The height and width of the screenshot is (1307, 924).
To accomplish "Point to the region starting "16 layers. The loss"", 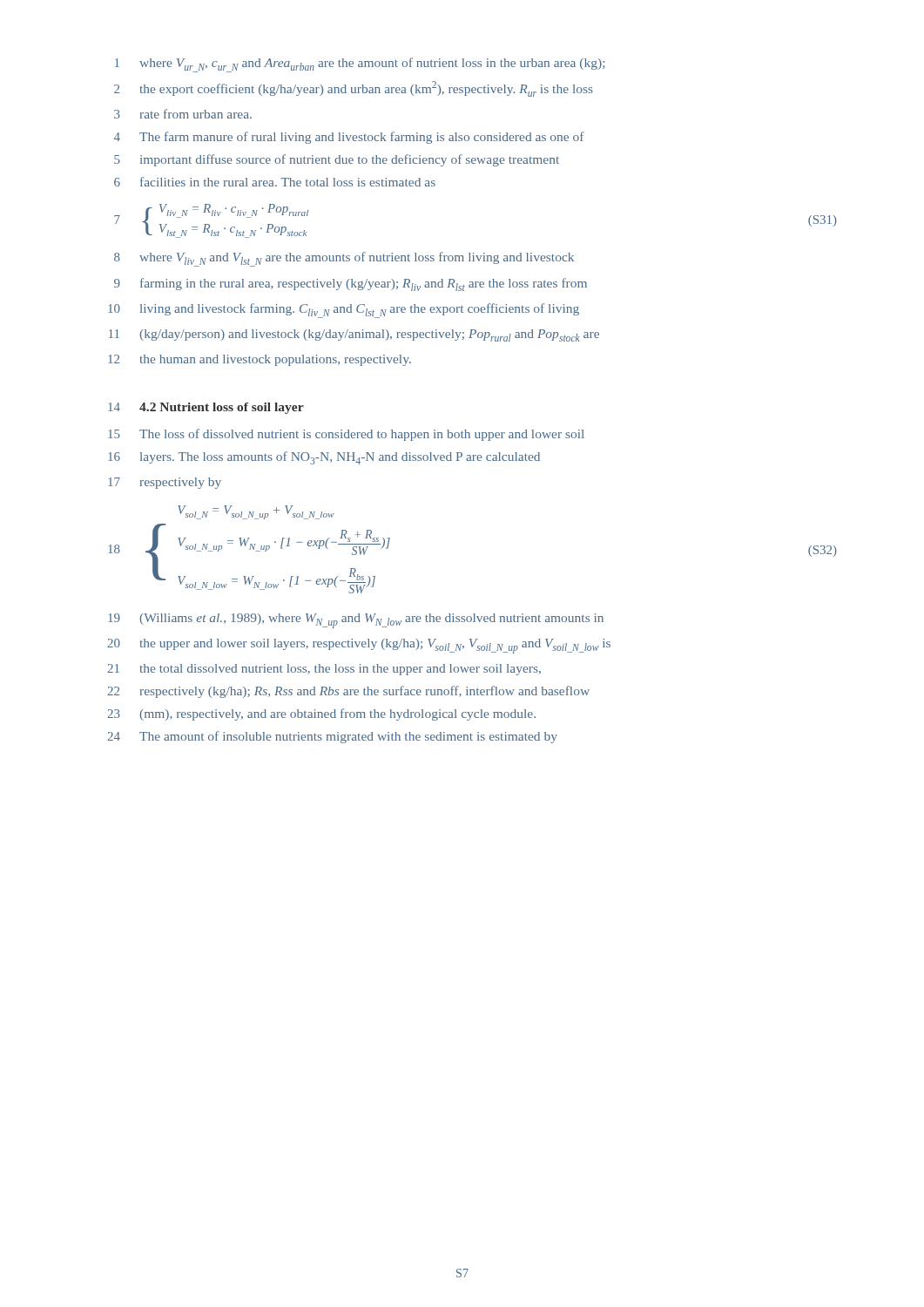I will click(462, 458).
